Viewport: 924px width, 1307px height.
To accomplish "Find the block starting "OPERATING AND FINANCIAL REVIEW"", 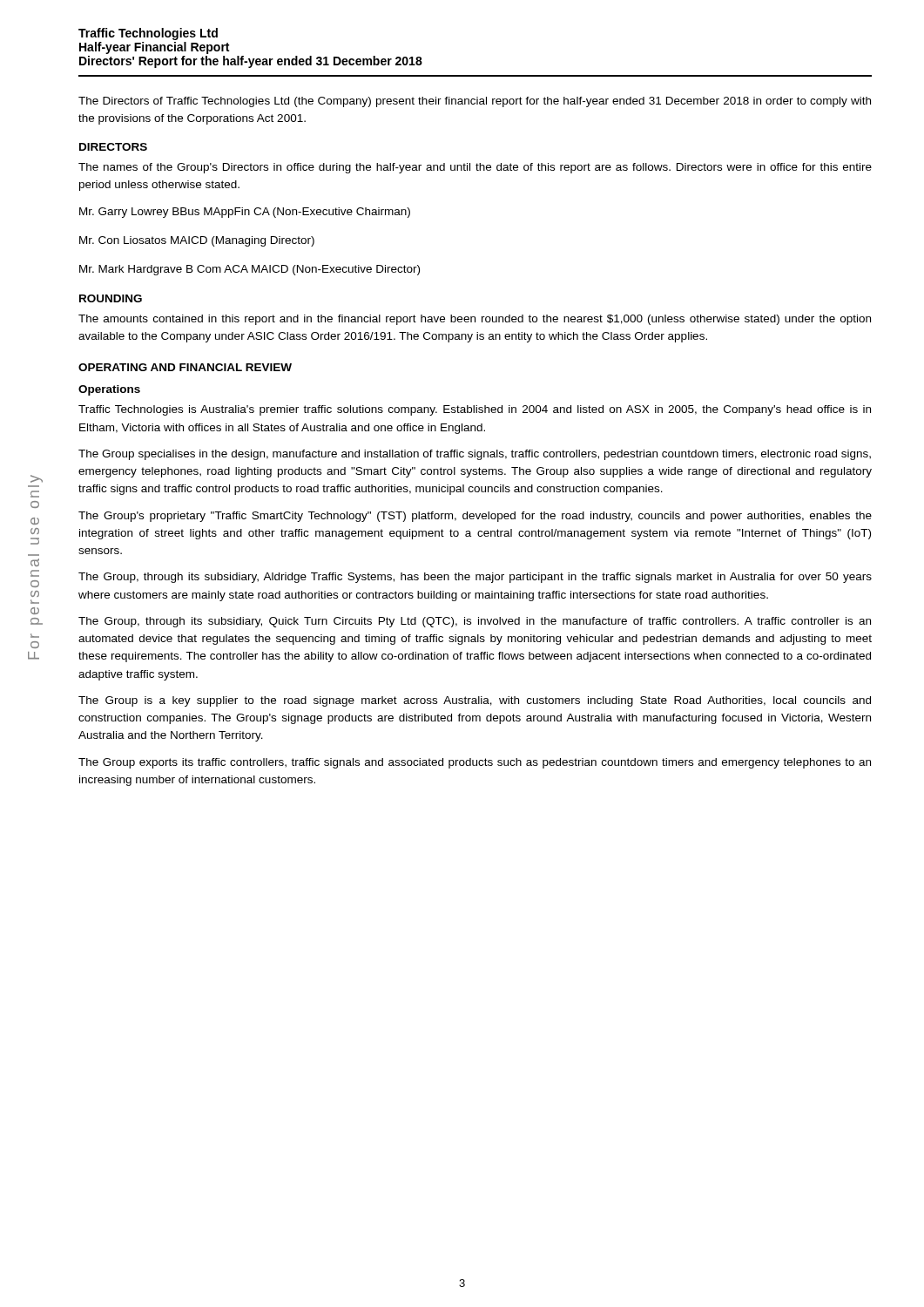I will tap(185, 368).
